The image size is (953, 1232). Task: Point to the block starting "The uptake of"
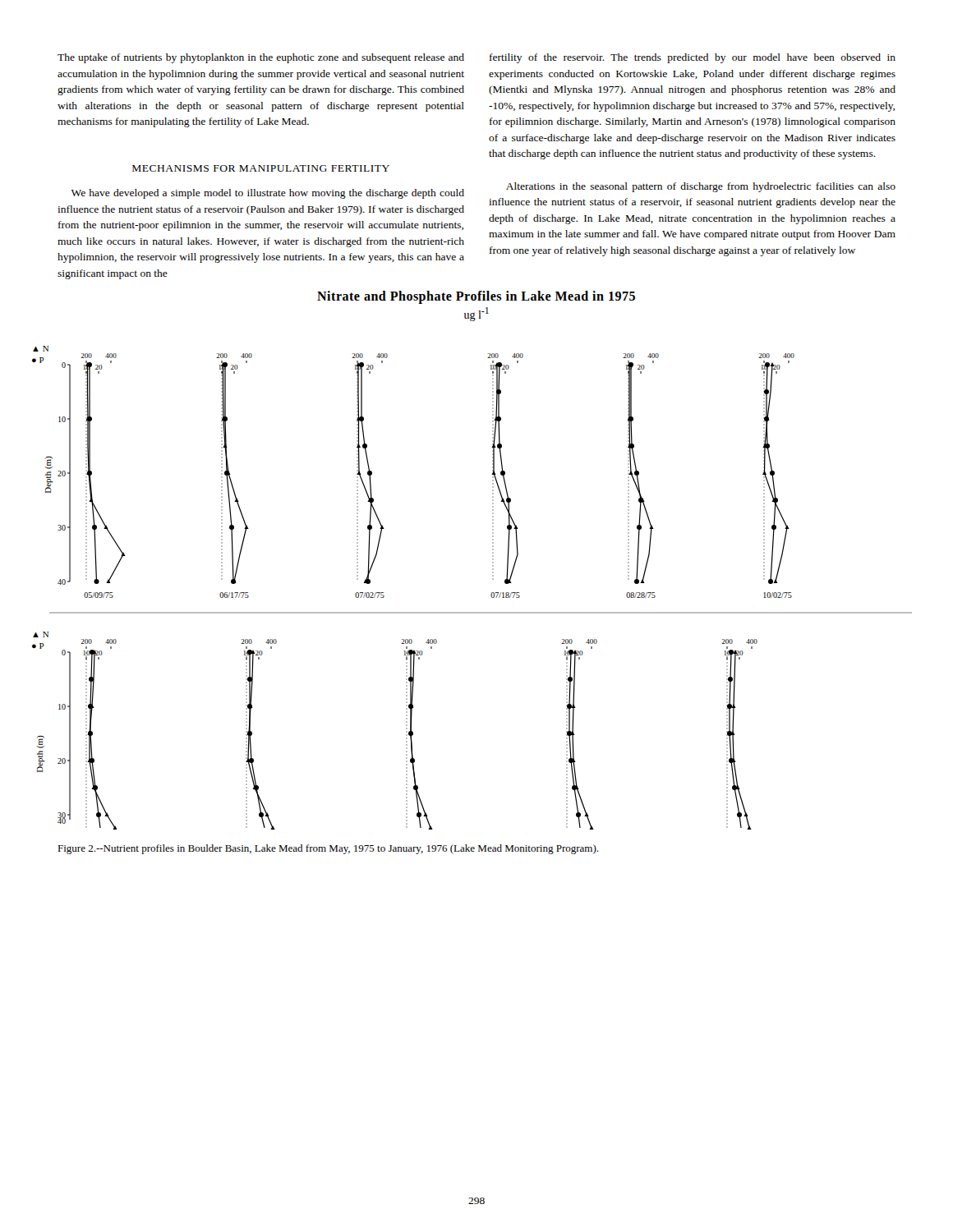click(x=261, y=166)
